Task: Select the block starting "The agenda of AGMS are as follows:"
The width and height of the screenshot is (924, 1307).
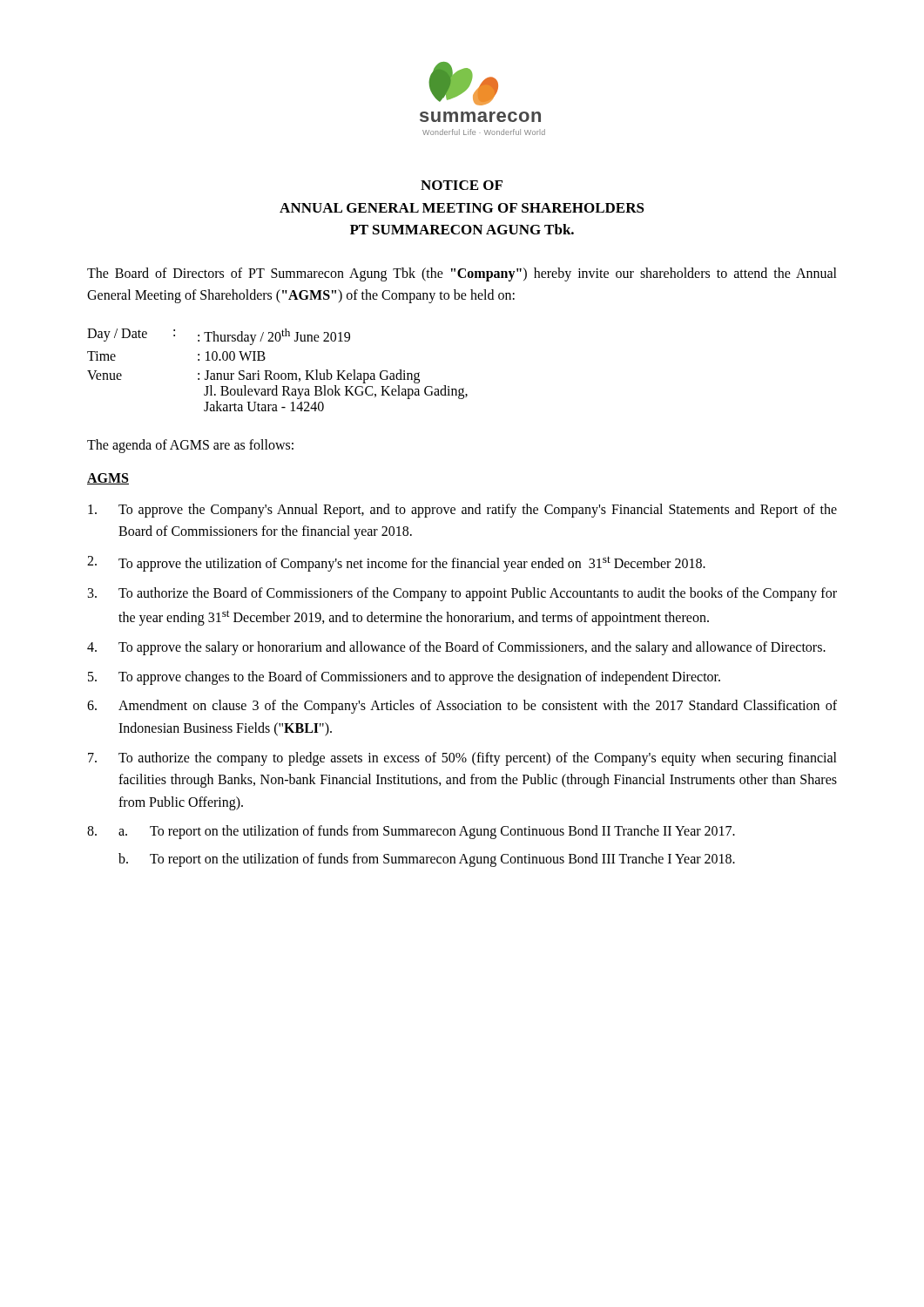Action: click(191, 445)
